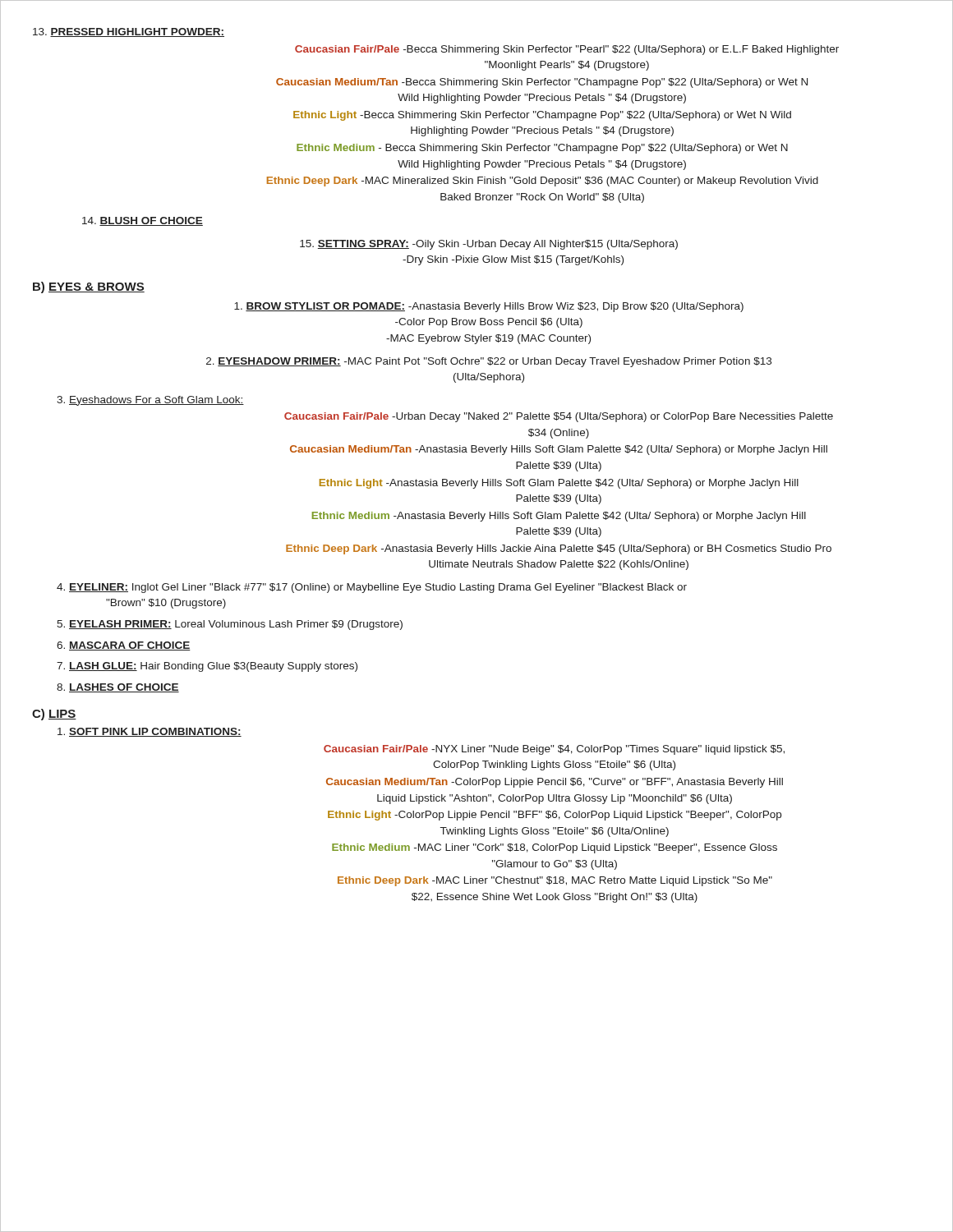Point to "C) LIPS"

click(x=54, y=714)
